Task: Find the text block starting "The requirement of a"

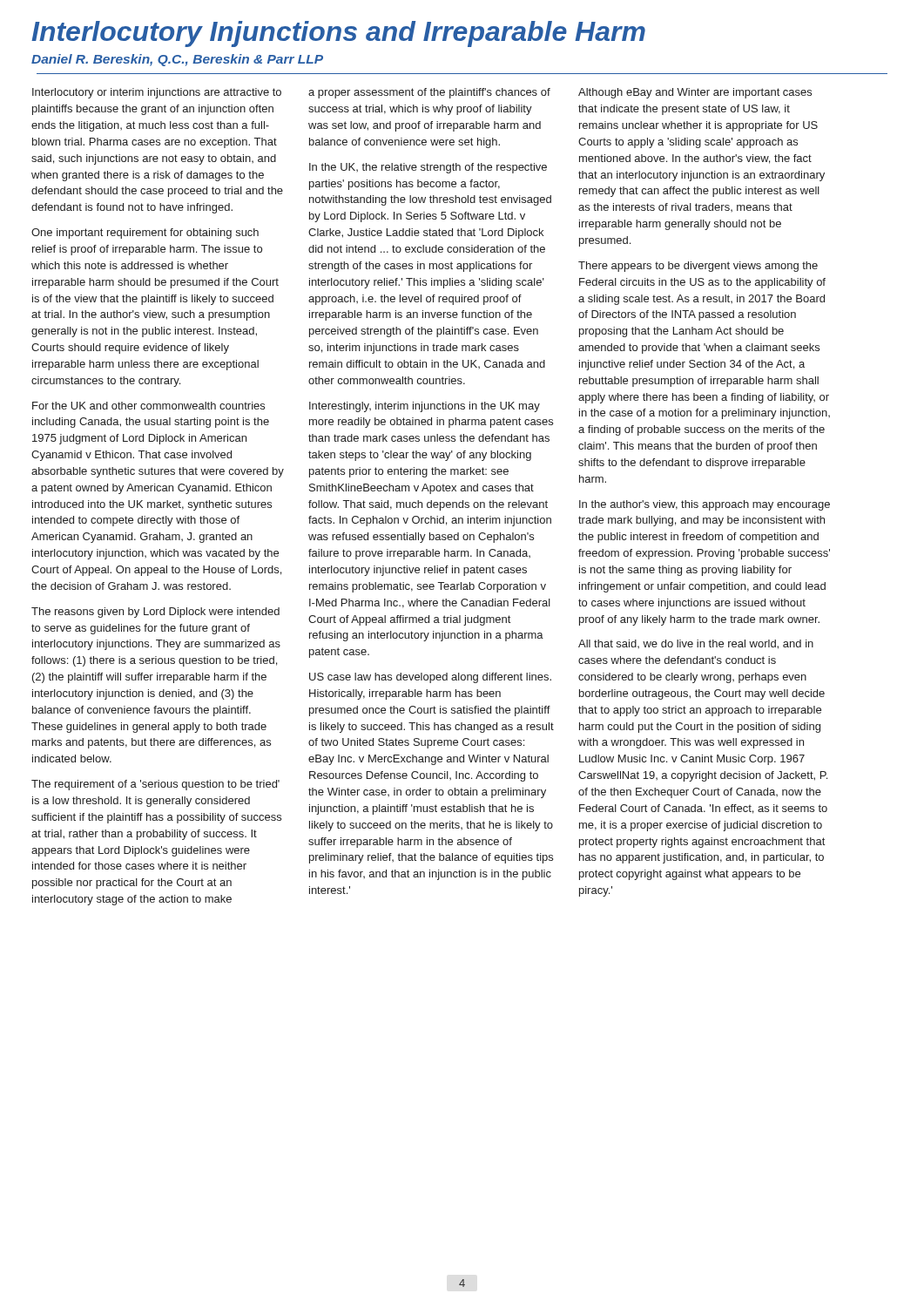Action: point(158,842)
